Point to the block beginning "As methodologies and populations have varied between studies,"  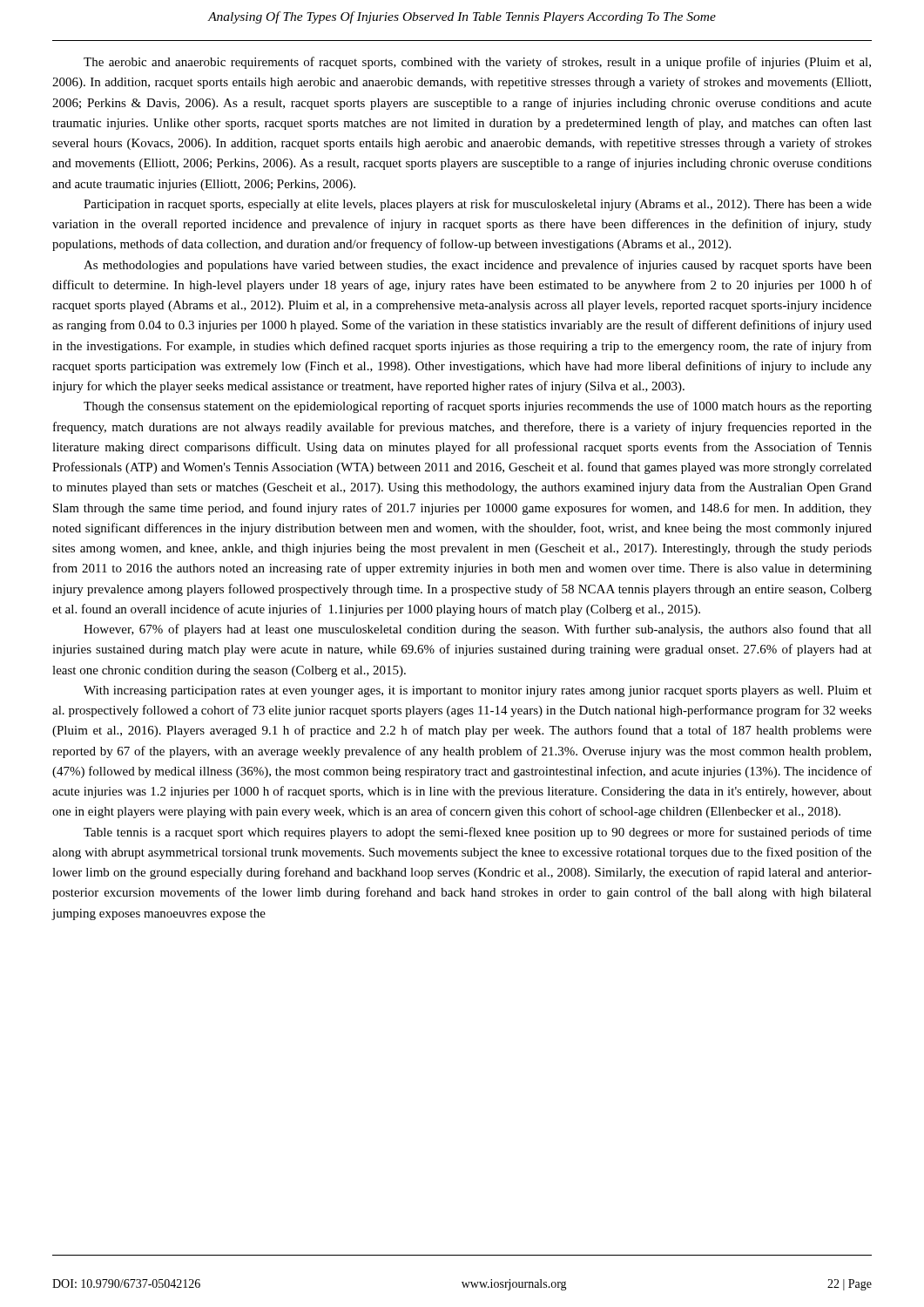pyautogui.click(x=462, y=325)
